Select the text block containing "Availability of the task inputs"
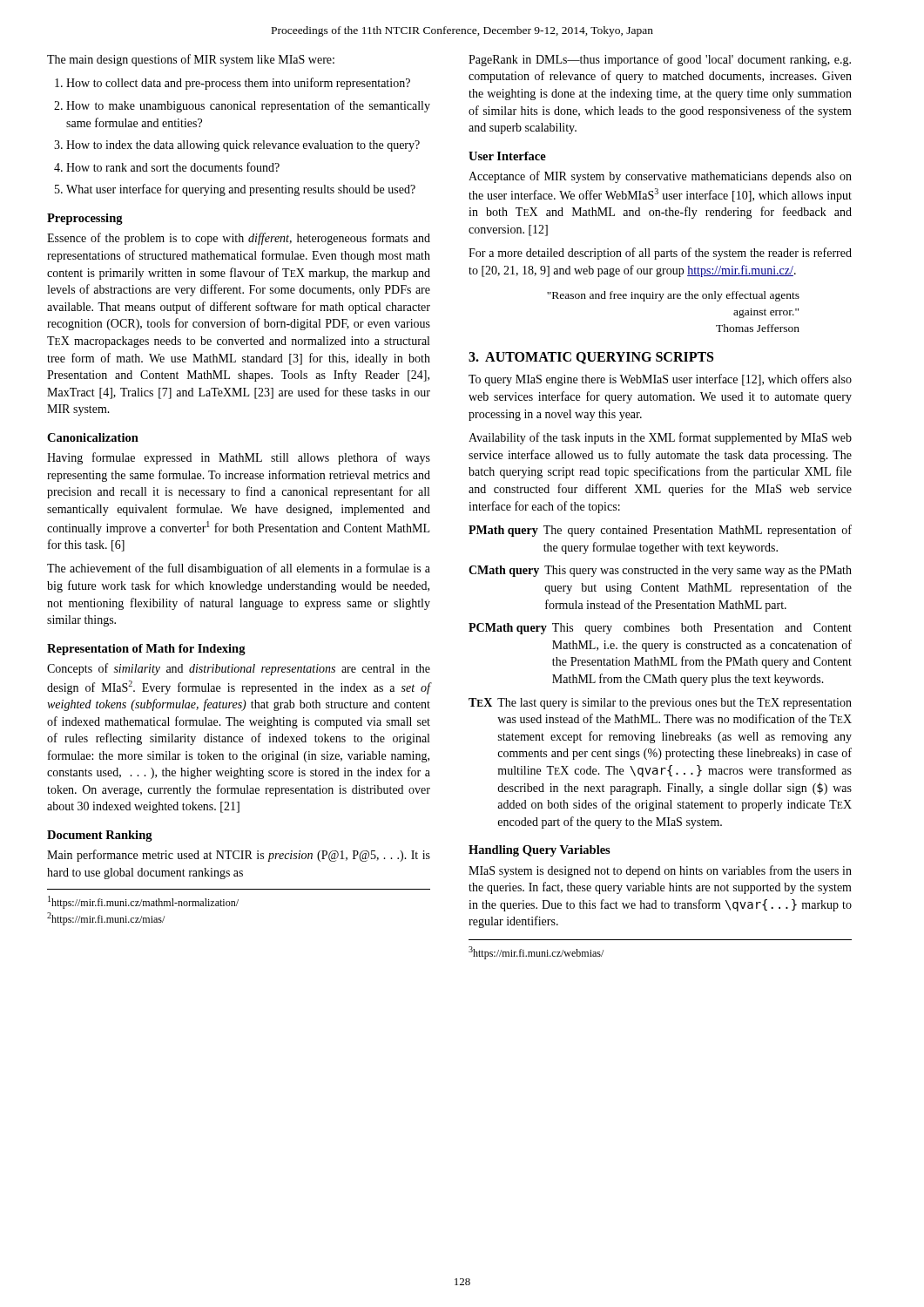924x1307 pixels. pyautogui.click(x=660, y=472)
